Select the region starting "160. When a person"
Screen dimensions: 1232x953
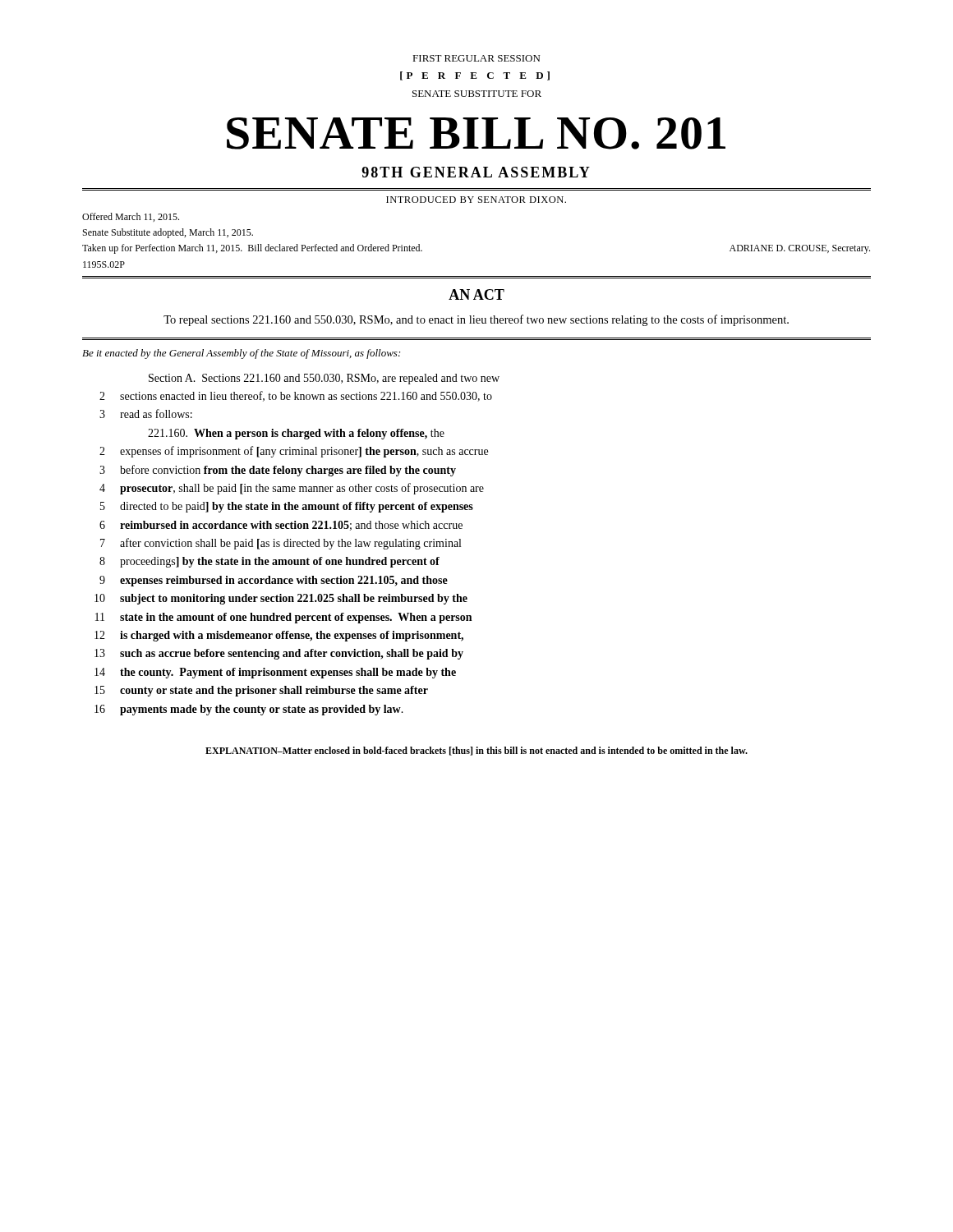296,434
